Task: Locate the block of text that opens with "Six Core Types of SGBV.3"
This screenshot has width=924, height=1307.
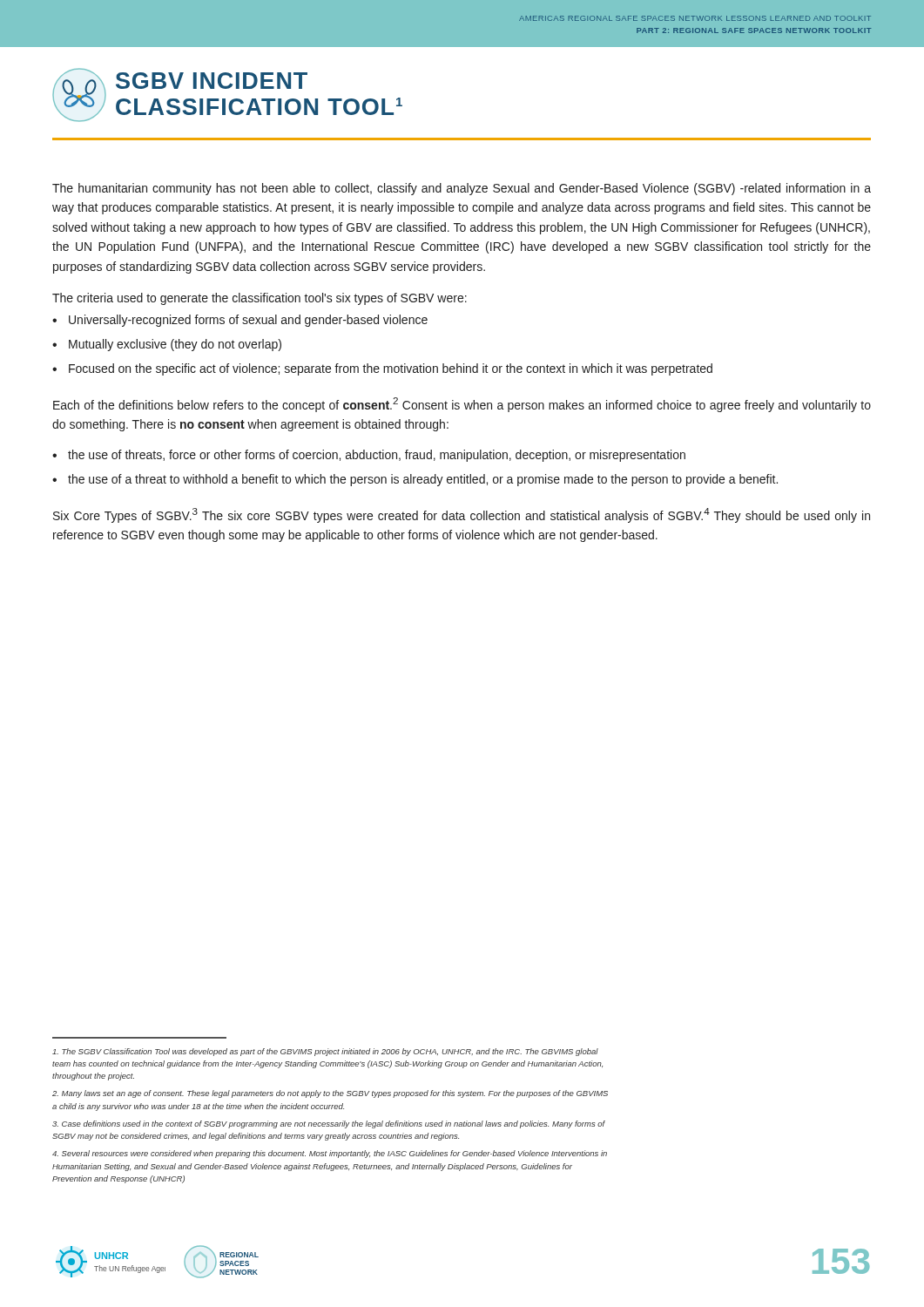Action: (x=462, y=523)
